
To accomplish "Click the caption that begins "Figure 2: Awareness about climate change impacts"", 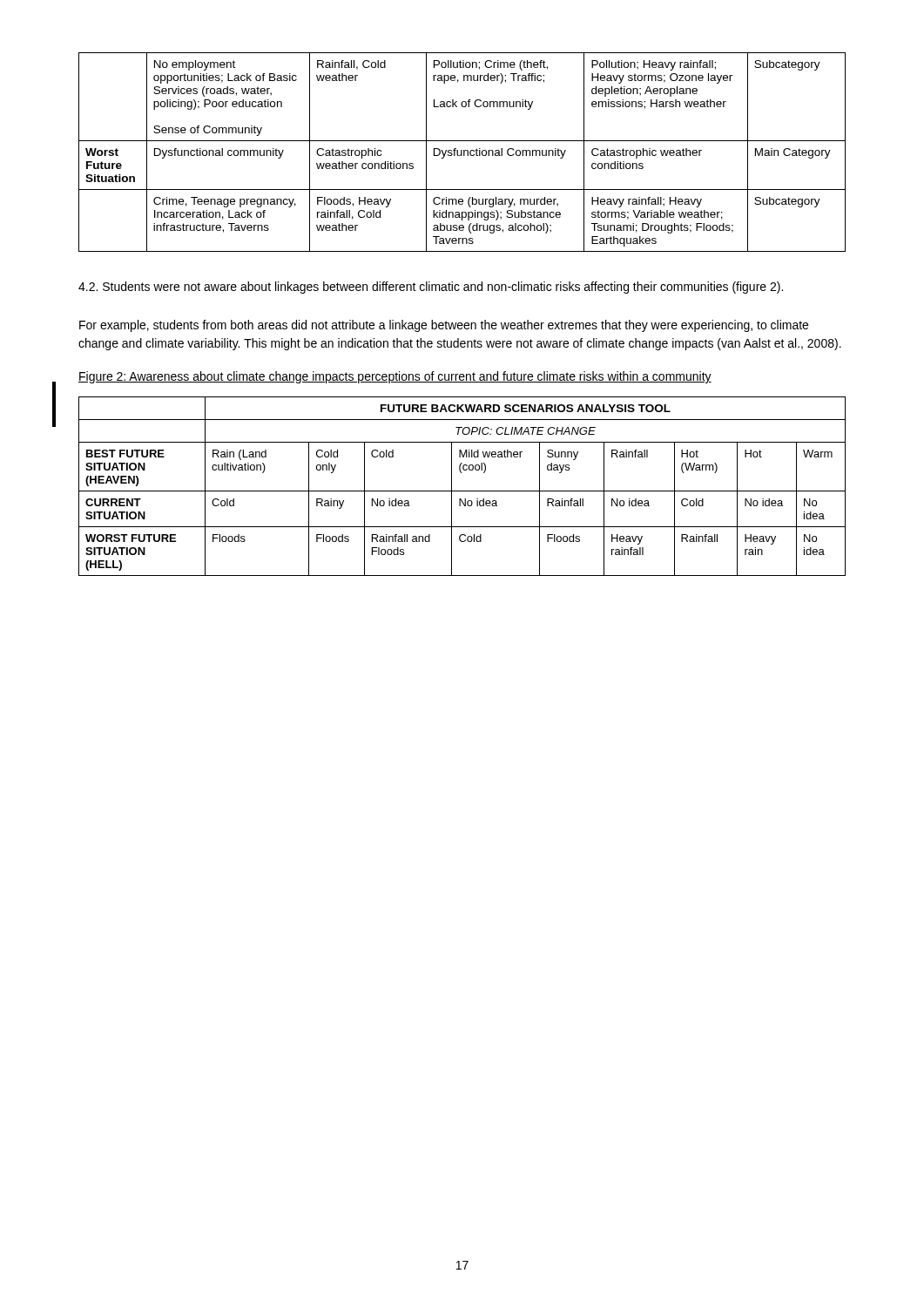I will (x=395, y=376).
